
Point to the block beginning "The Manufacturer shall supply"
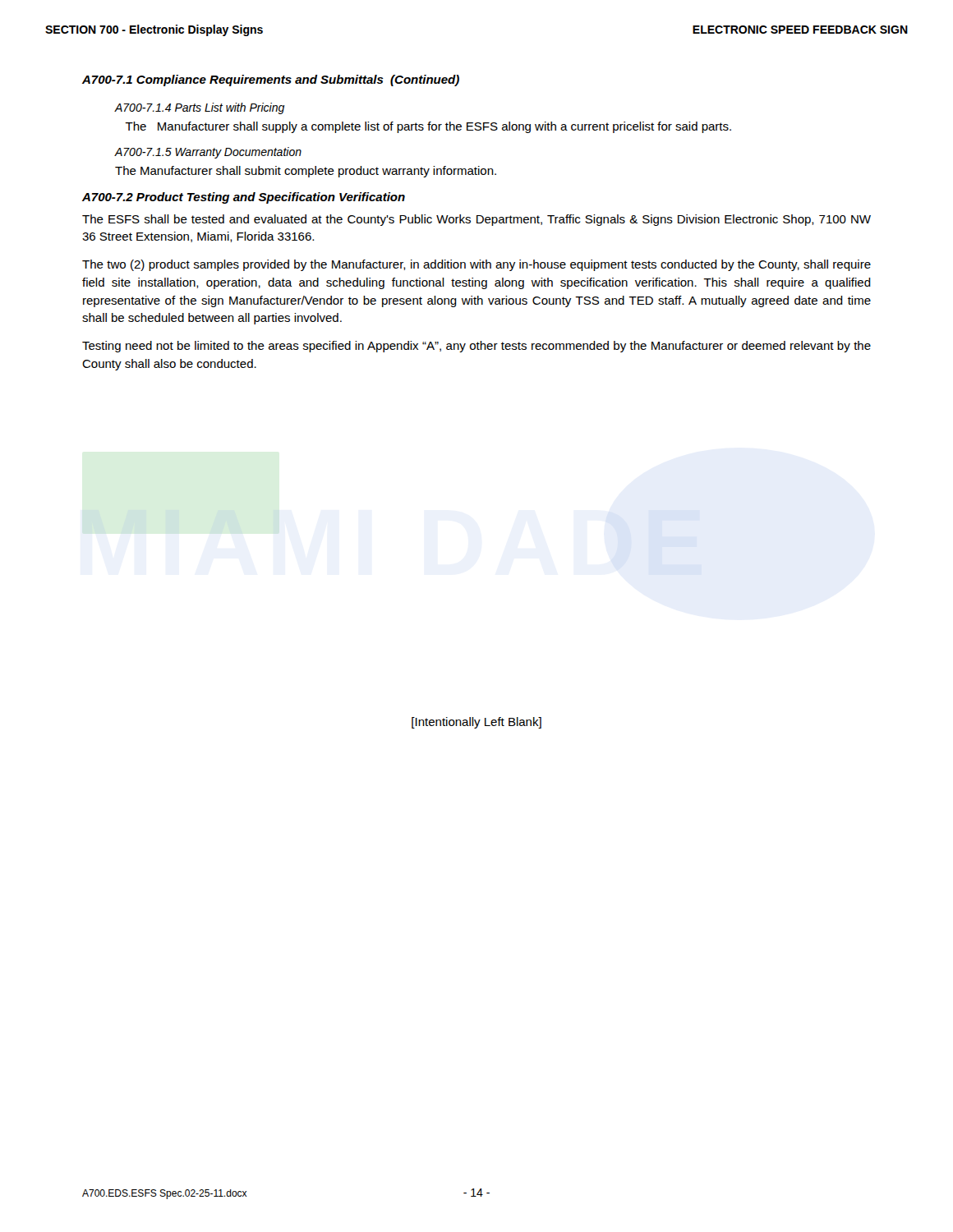tap(424, 126)
